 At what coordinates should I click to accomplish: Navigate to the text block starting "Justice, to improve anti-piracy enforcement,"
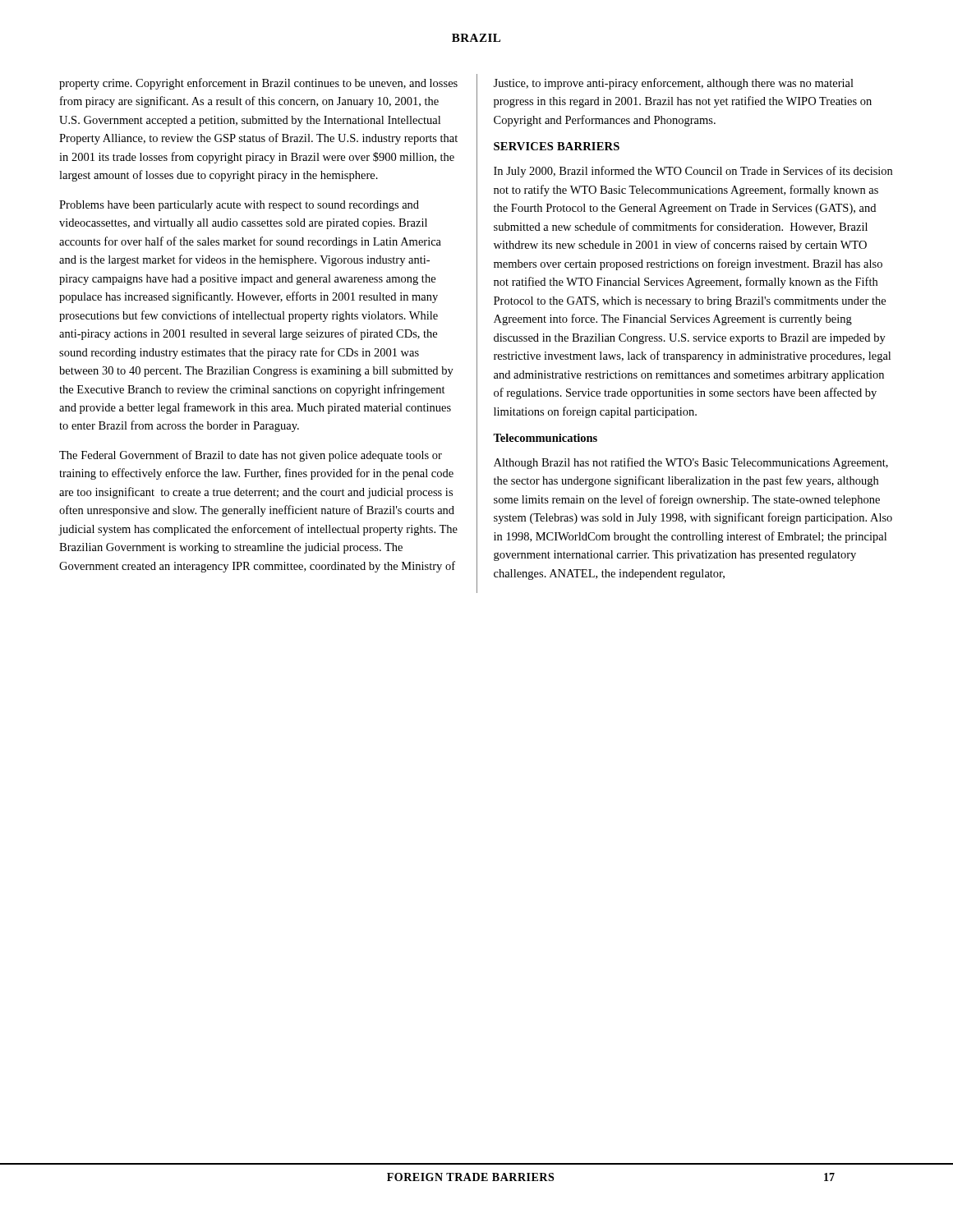[x=694, y=102]
